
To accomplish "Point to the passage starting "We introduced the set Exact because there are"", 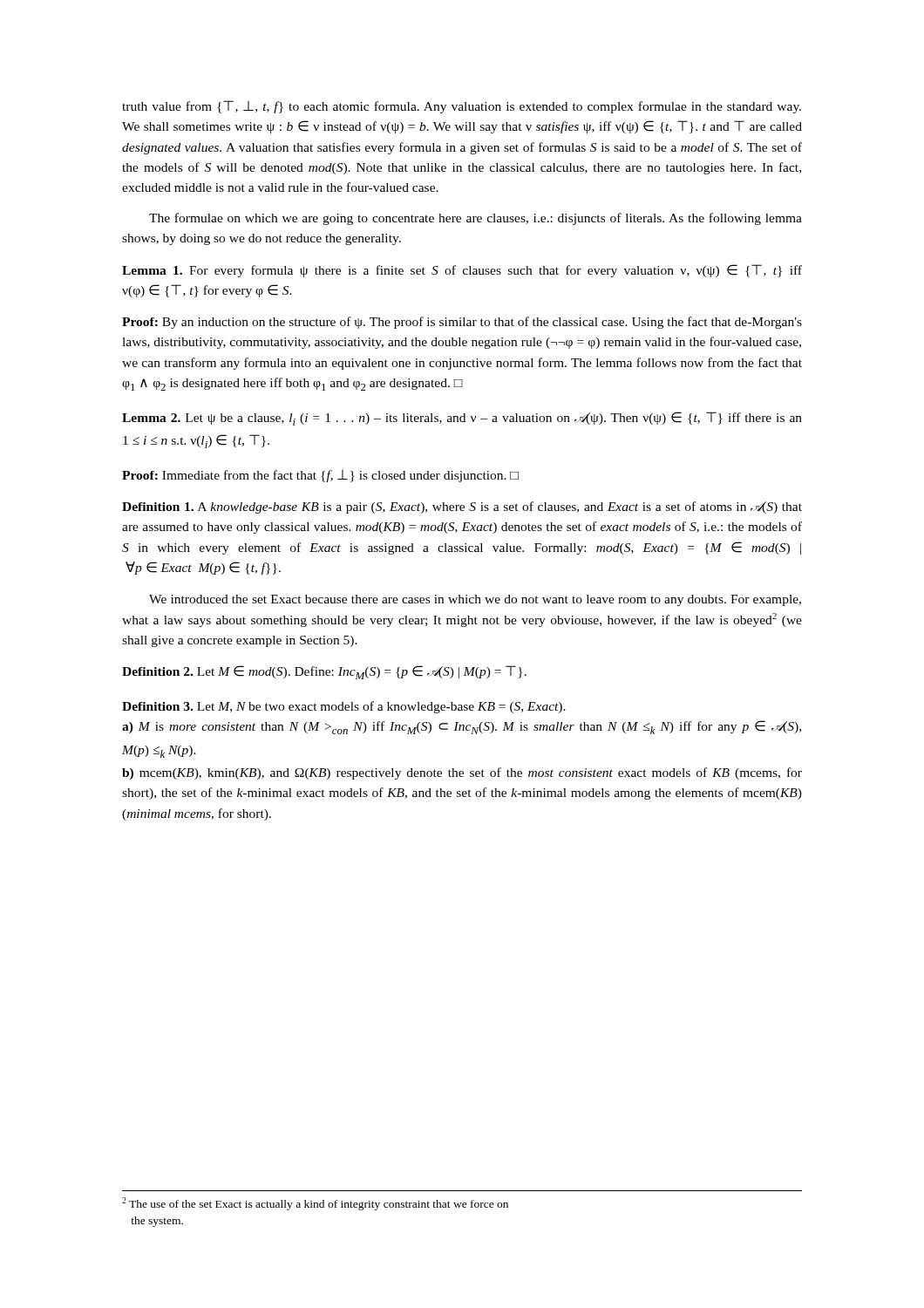I will 462,619.
